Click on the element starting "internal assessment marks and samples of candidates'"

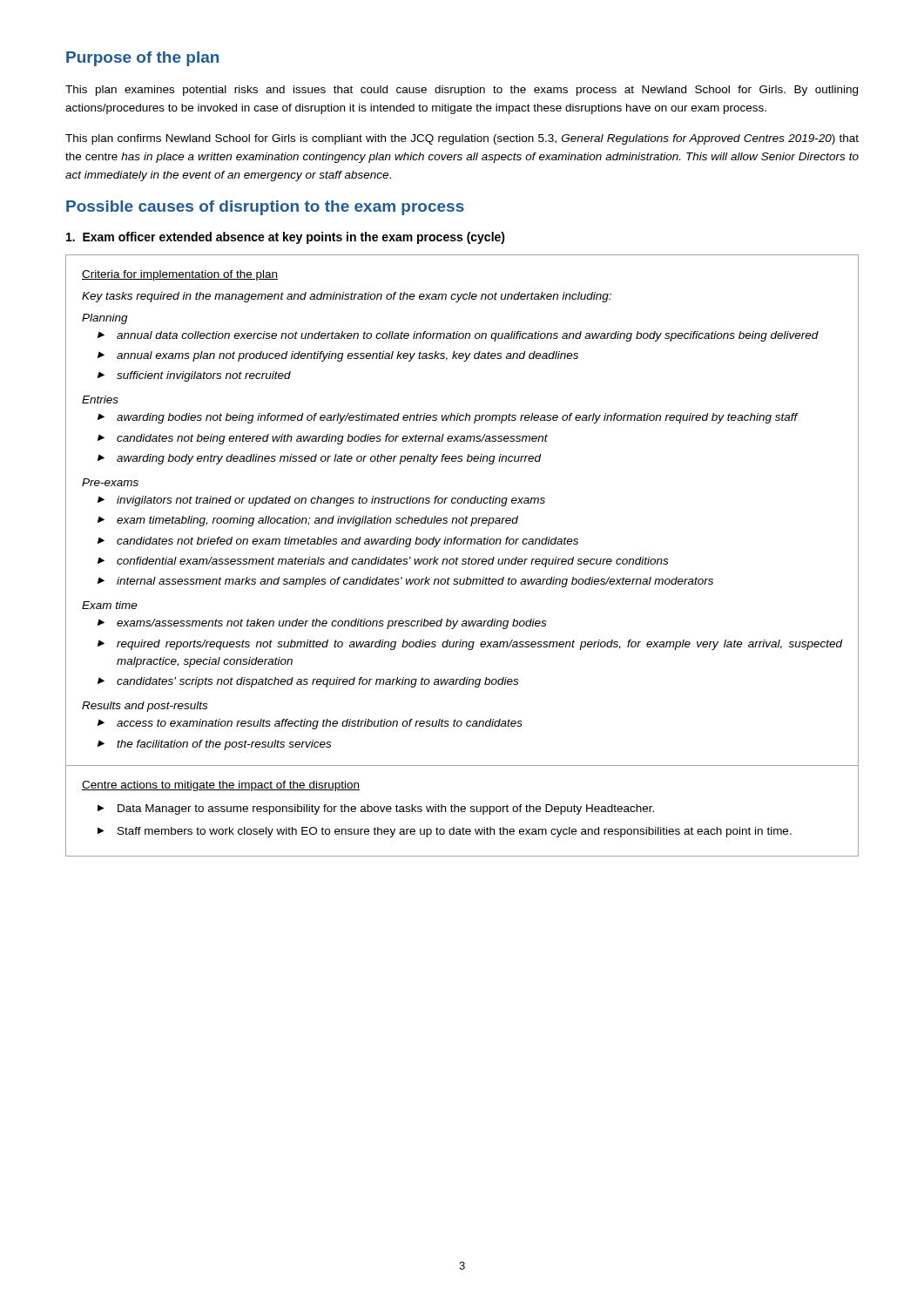pos(415,581)
